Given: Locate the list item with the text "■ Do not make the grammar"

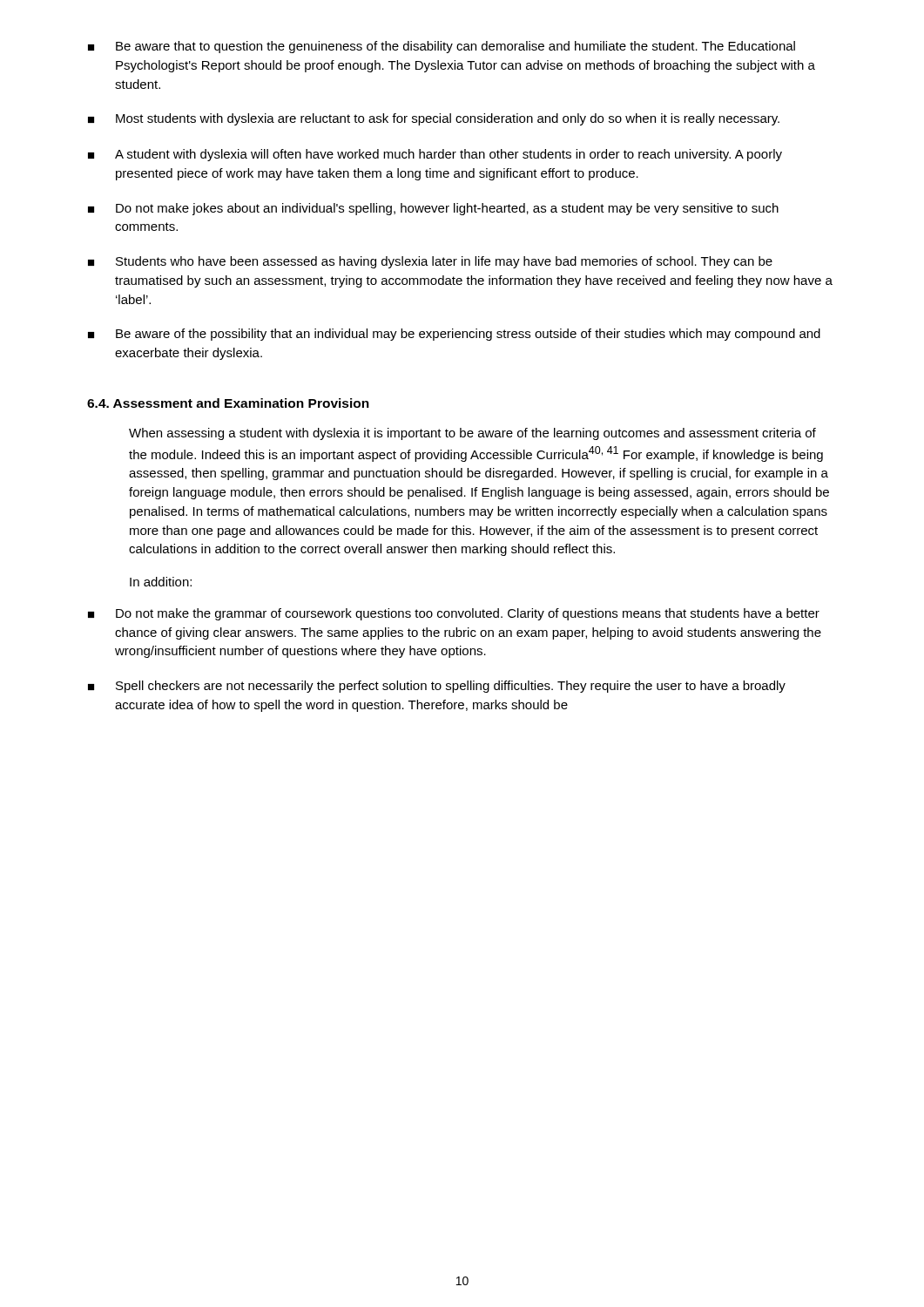Looking at the screenshot, I should (x=462, y=632).
